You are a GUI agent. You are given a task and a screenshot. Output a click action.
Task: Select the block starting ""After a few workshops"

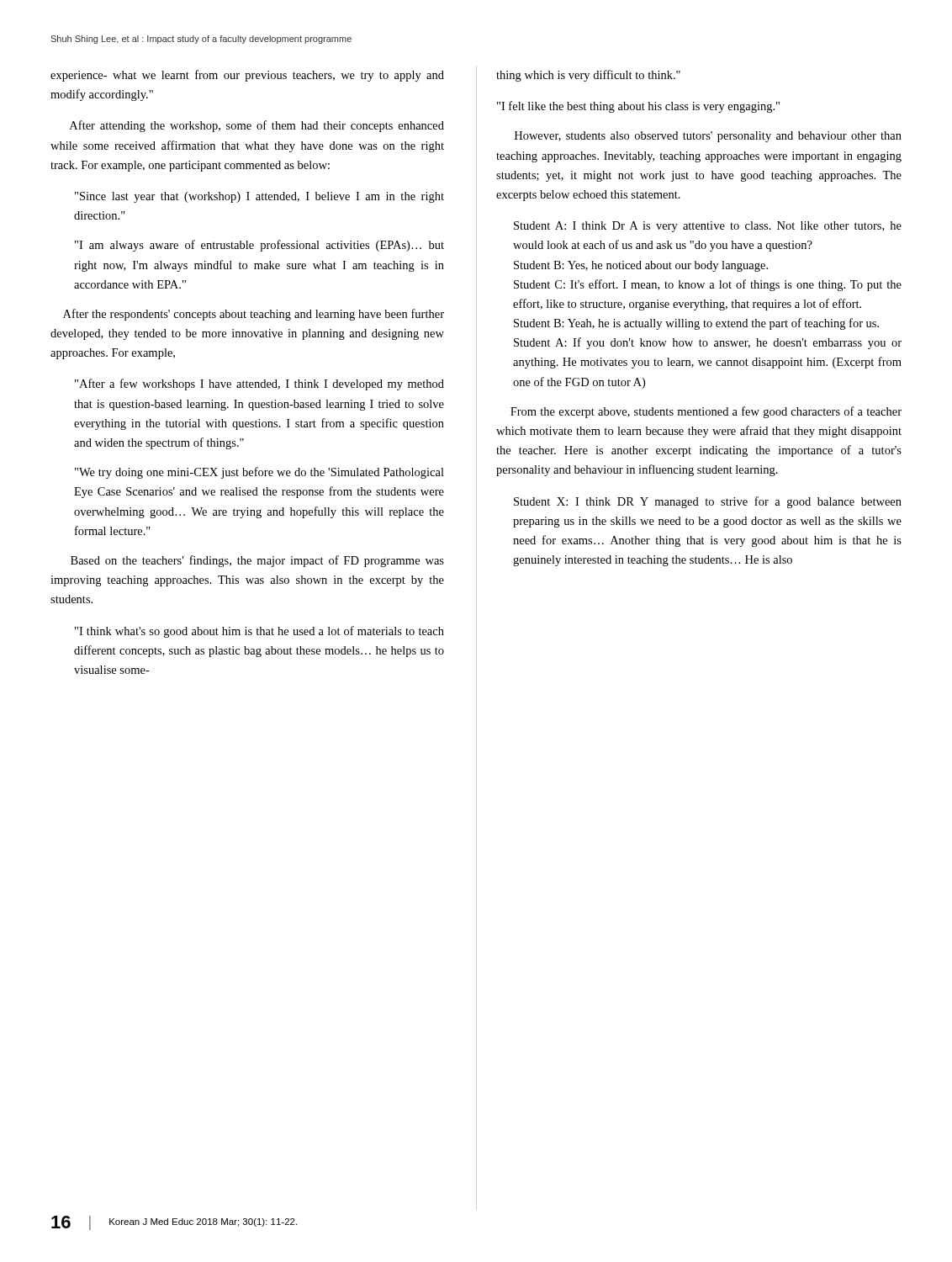tap(259, 413)
